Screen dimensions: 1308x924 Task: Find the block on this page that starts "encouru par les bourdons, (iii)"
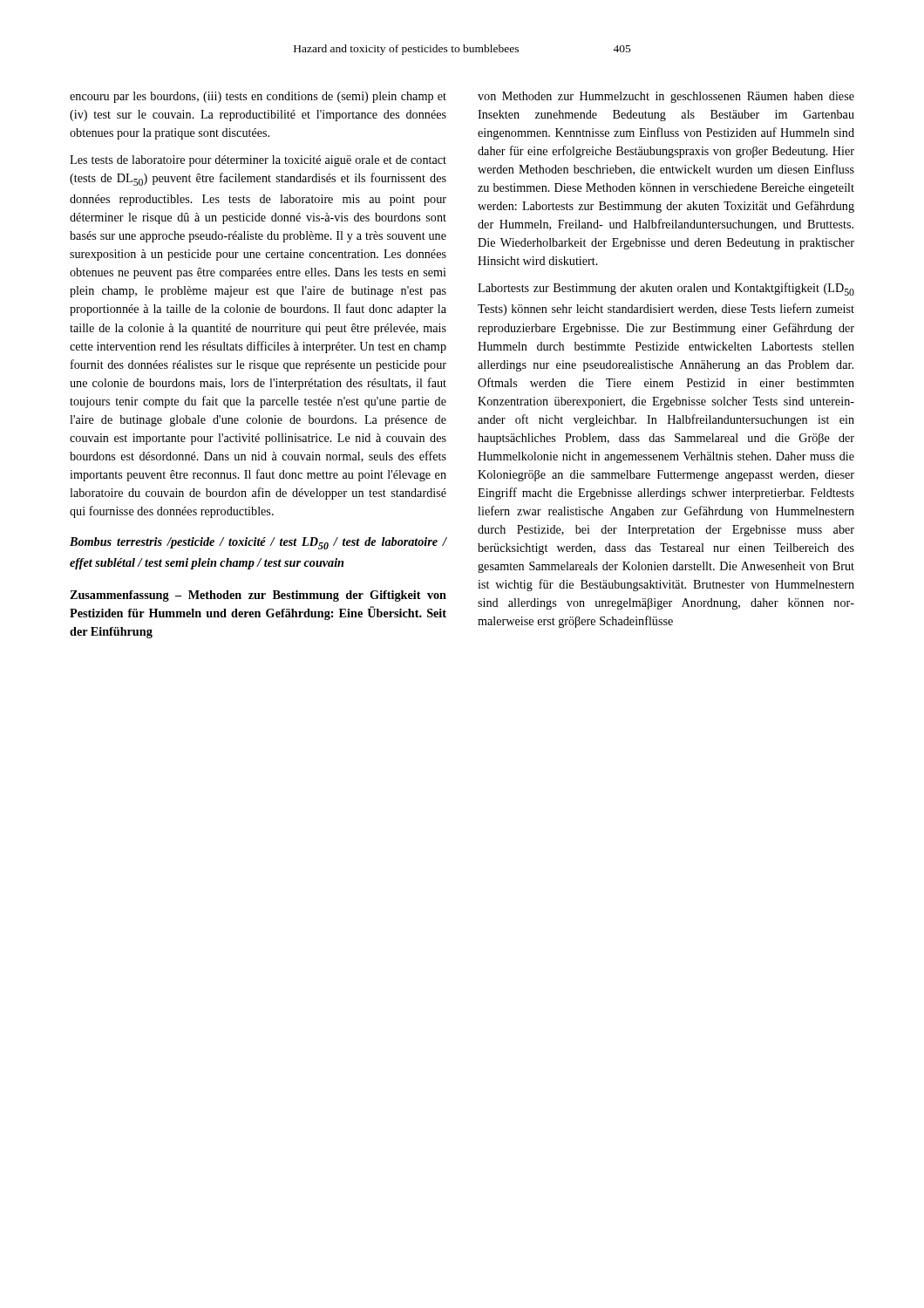coord(258,304)
